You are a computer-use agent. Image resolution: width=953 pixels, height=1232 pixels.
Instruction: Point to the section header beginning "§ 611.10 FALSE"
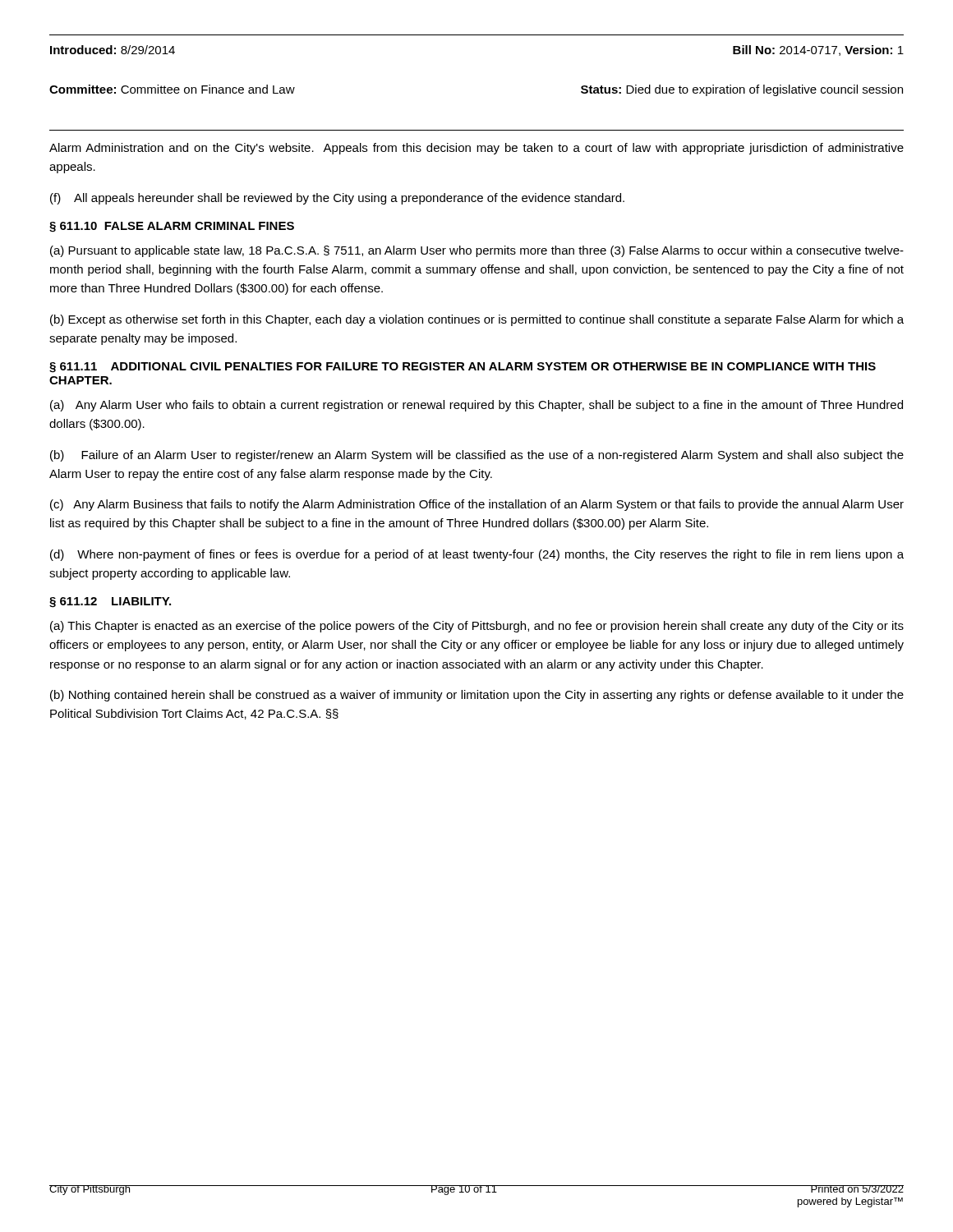tap(172, 225)
